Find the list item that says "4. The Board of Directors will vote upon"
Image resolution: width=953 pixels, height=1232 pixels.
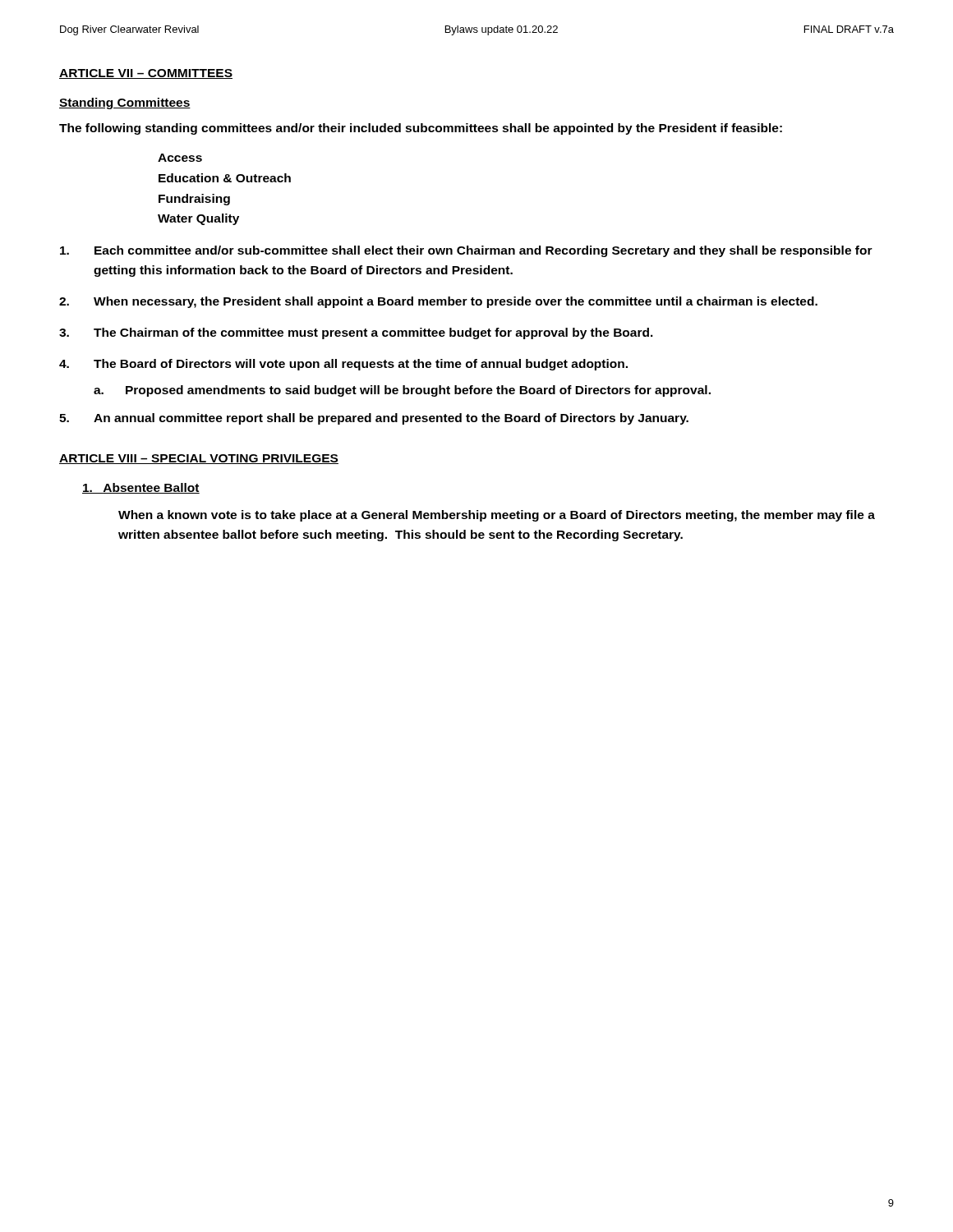tap(476, 377)
